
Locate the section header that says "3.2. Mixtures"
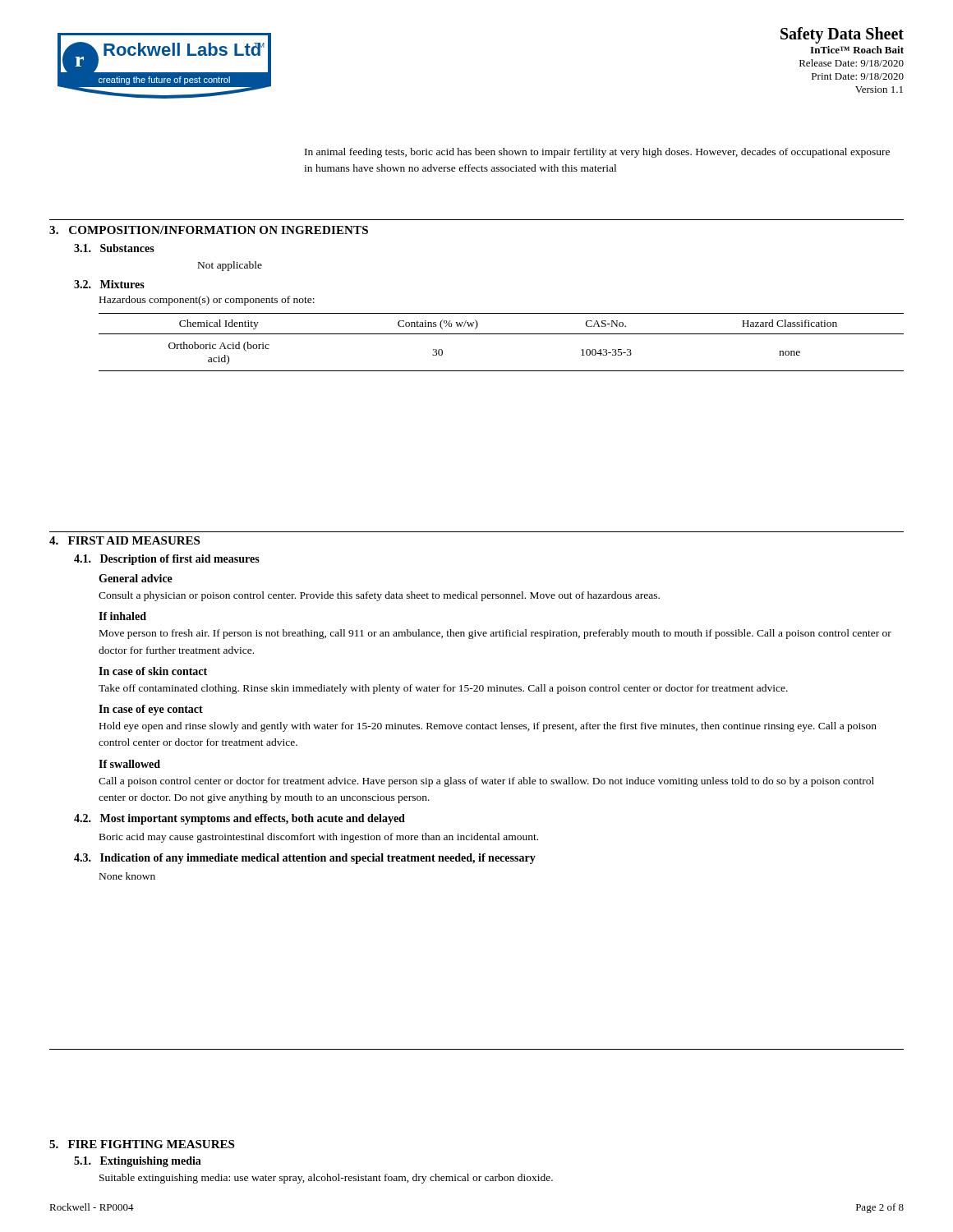click(109, 285)
